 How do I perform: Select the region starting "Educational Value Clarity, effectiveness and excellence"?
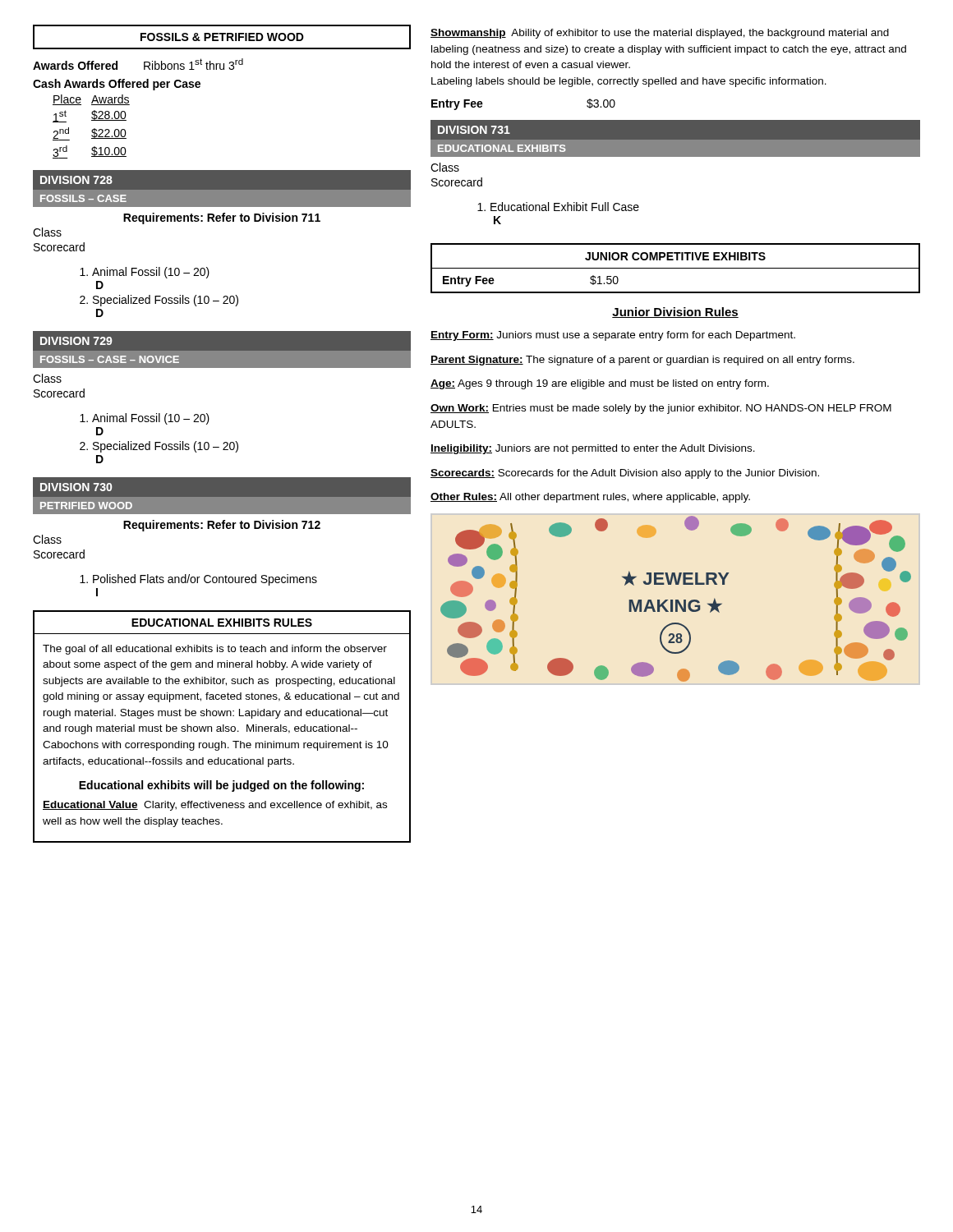click(x=215, y=813)
